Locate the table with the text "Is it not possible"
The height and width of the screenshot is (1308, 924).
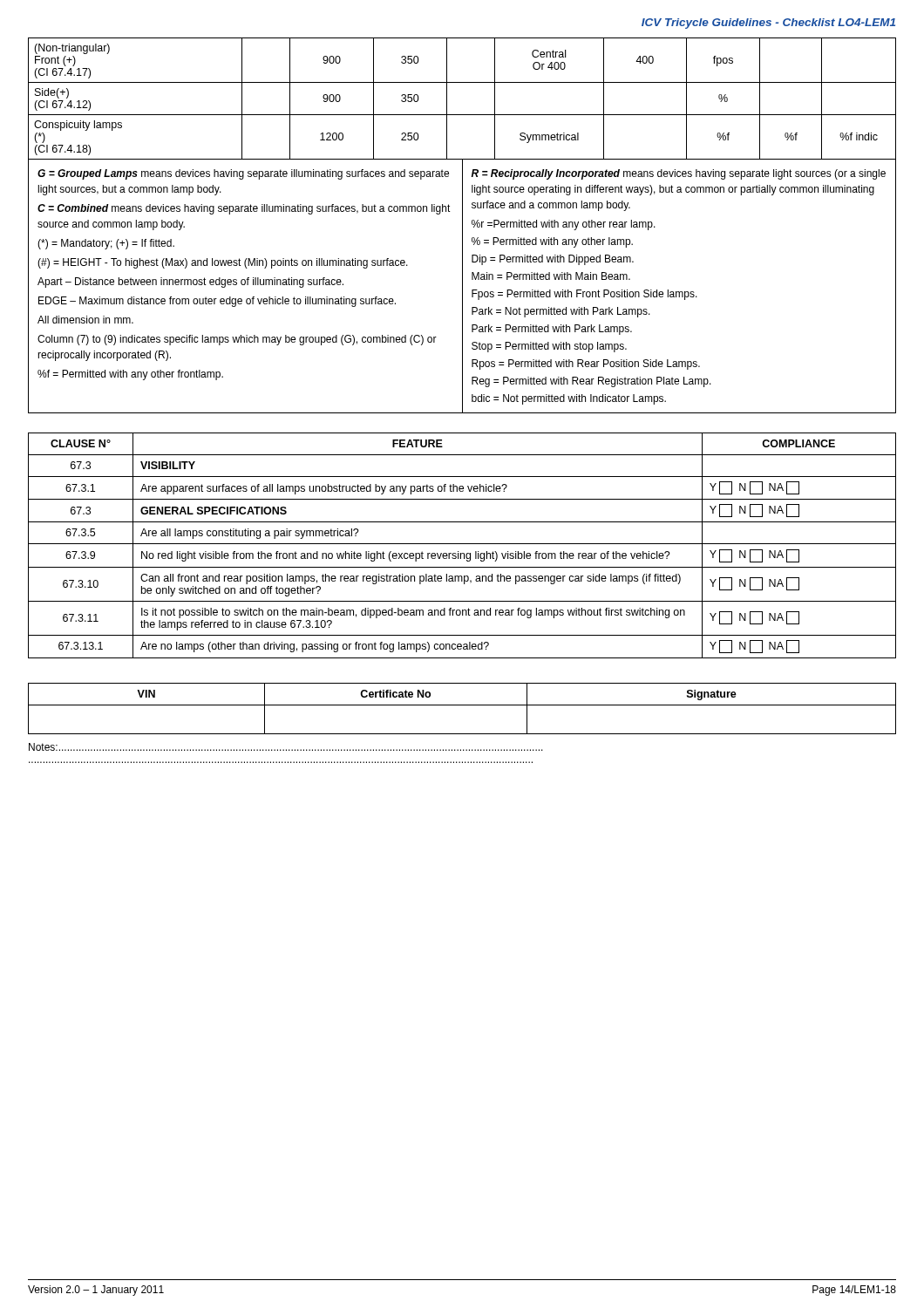coord(462,545)
